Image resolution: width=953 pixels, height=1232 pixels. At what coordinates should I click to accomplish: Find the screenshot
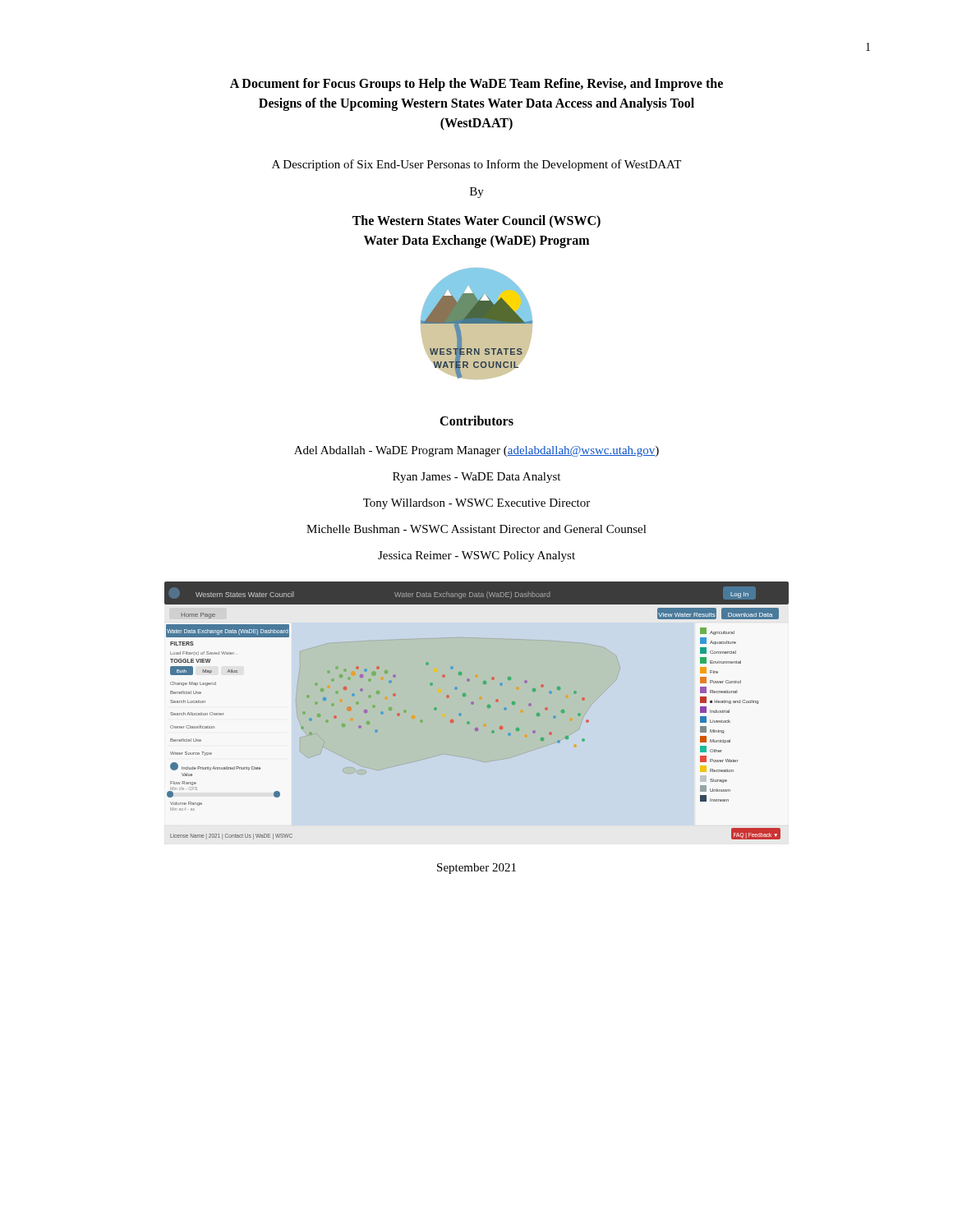click(x=476, y=715)
